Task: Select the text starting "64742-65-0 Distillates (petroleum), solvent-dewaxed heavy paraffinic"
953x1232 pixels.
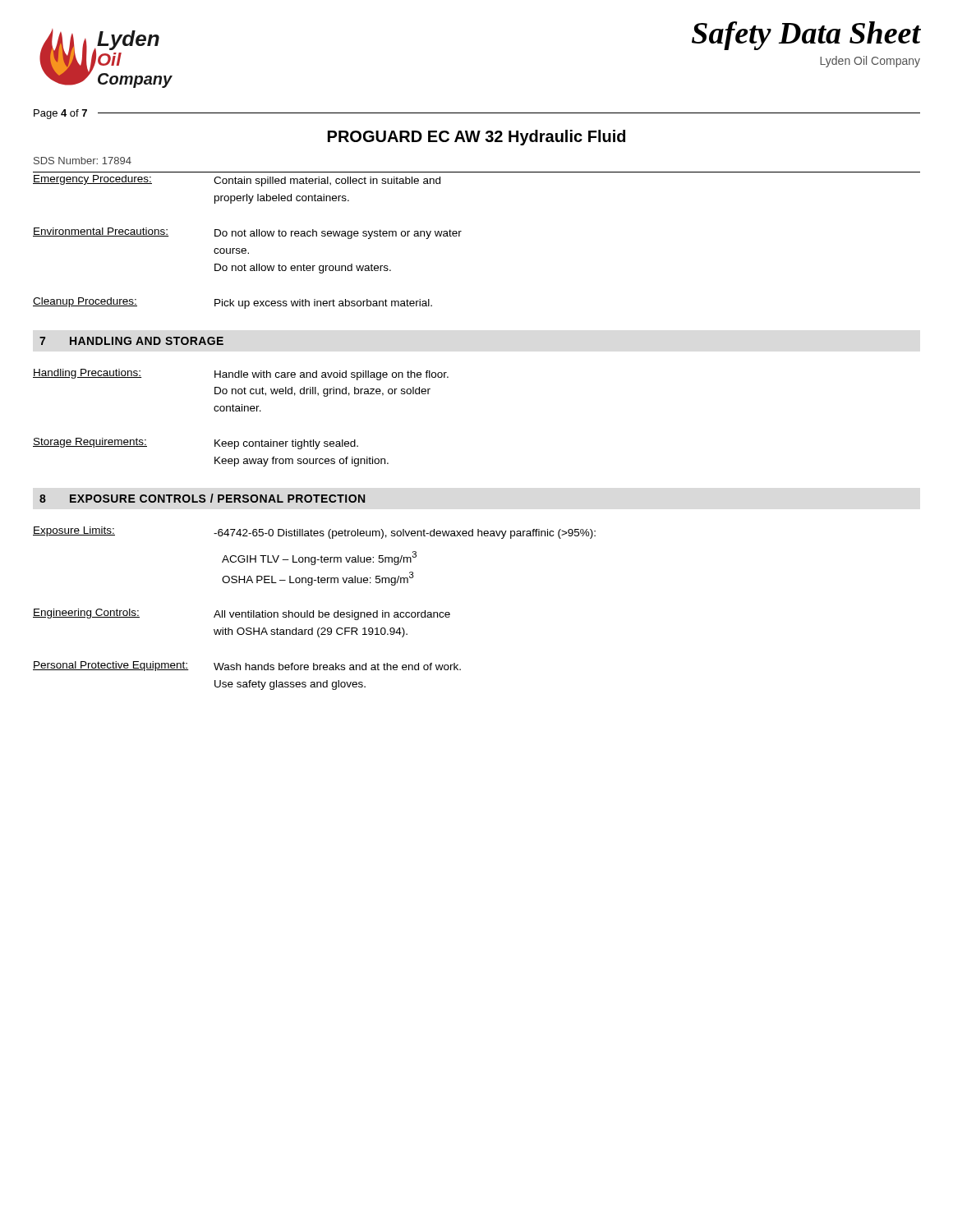Action: [x=405, y=533]
